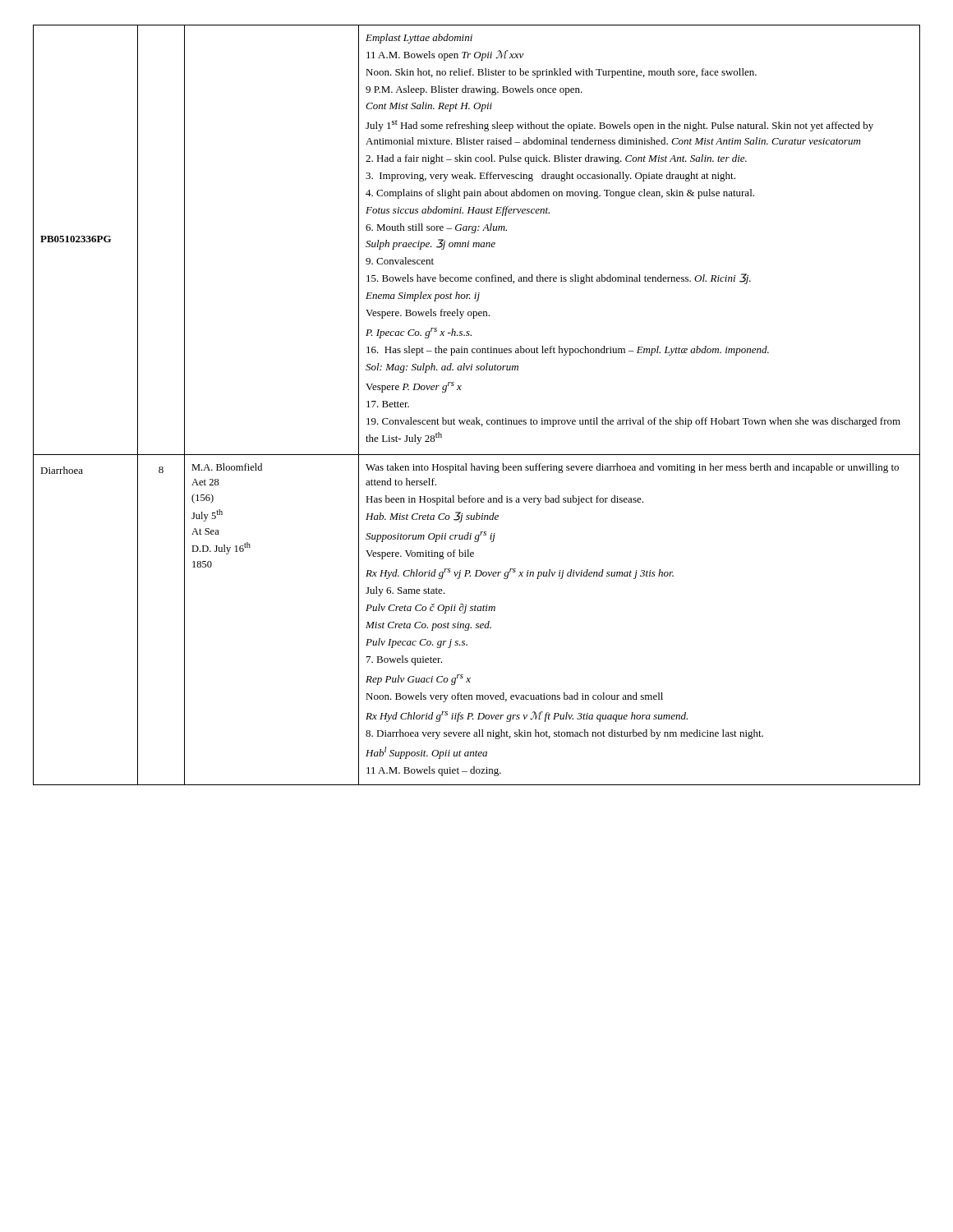
Task: Locate the text block that says "Was taken into Hospital having been"
Action: tap(632, 468)
